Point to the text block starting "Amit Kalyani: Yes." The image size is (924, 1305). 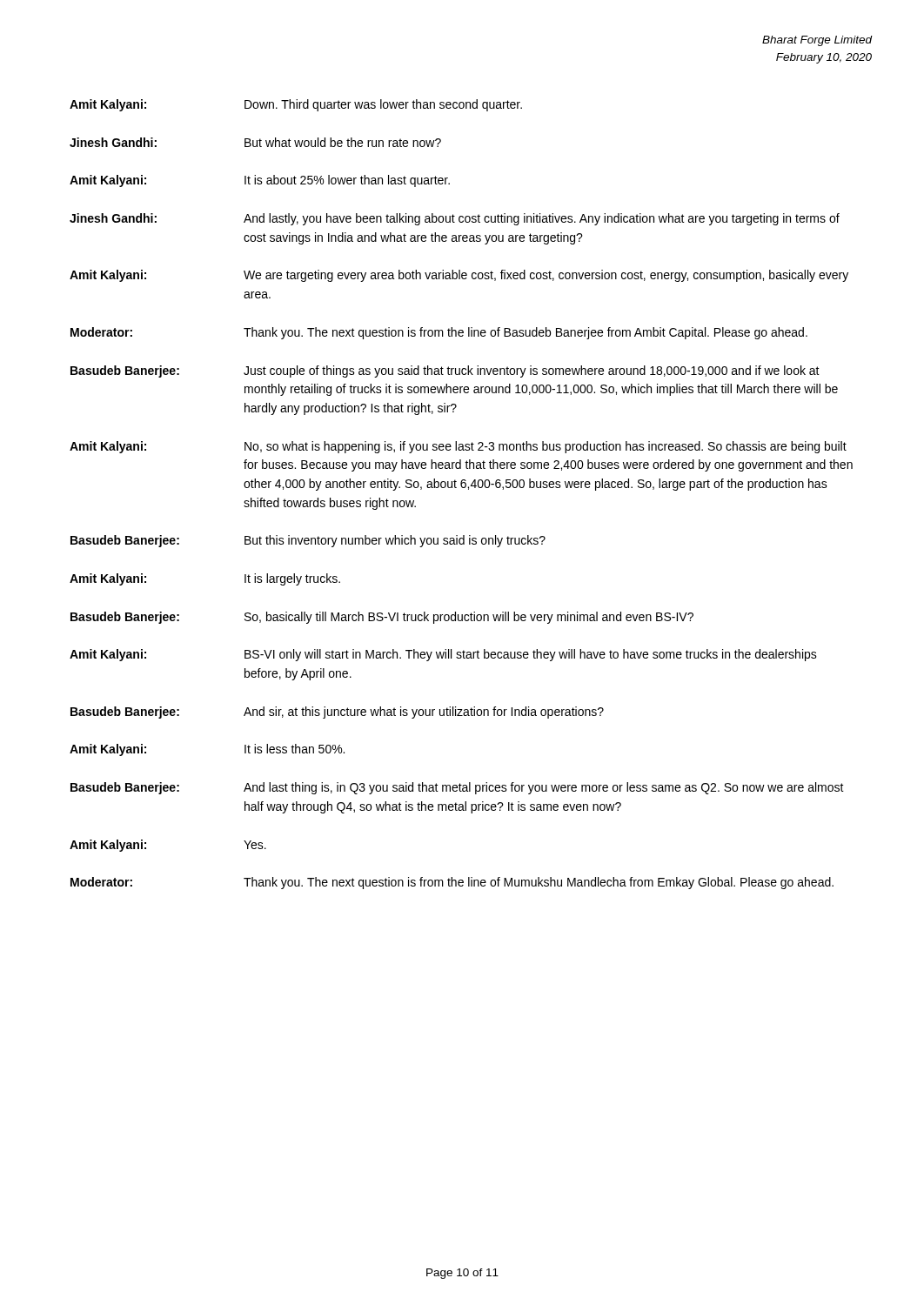click(109, 846)
